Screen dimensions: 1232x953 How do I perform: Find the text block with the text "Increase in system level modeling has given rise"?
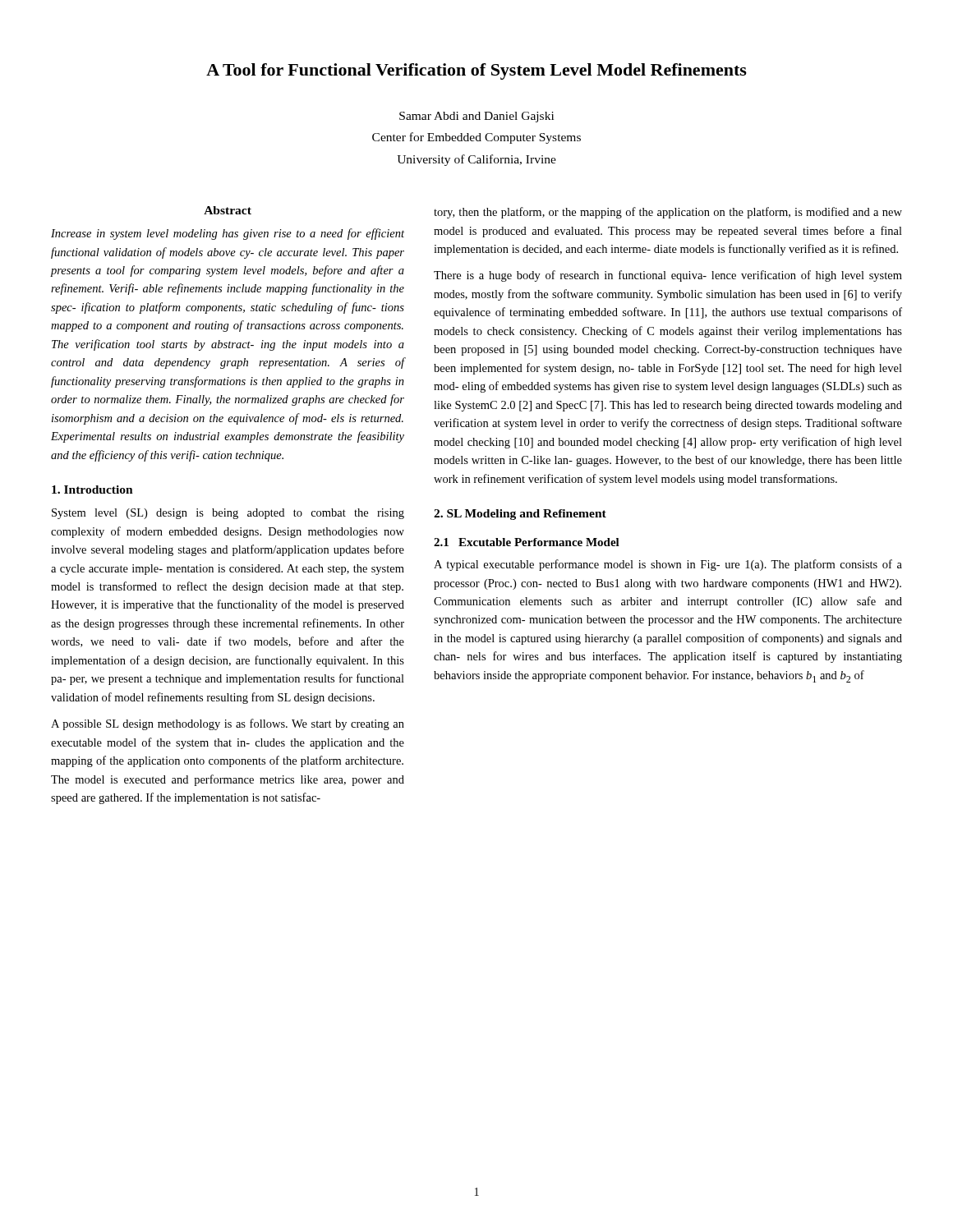[x=228, y=344]
